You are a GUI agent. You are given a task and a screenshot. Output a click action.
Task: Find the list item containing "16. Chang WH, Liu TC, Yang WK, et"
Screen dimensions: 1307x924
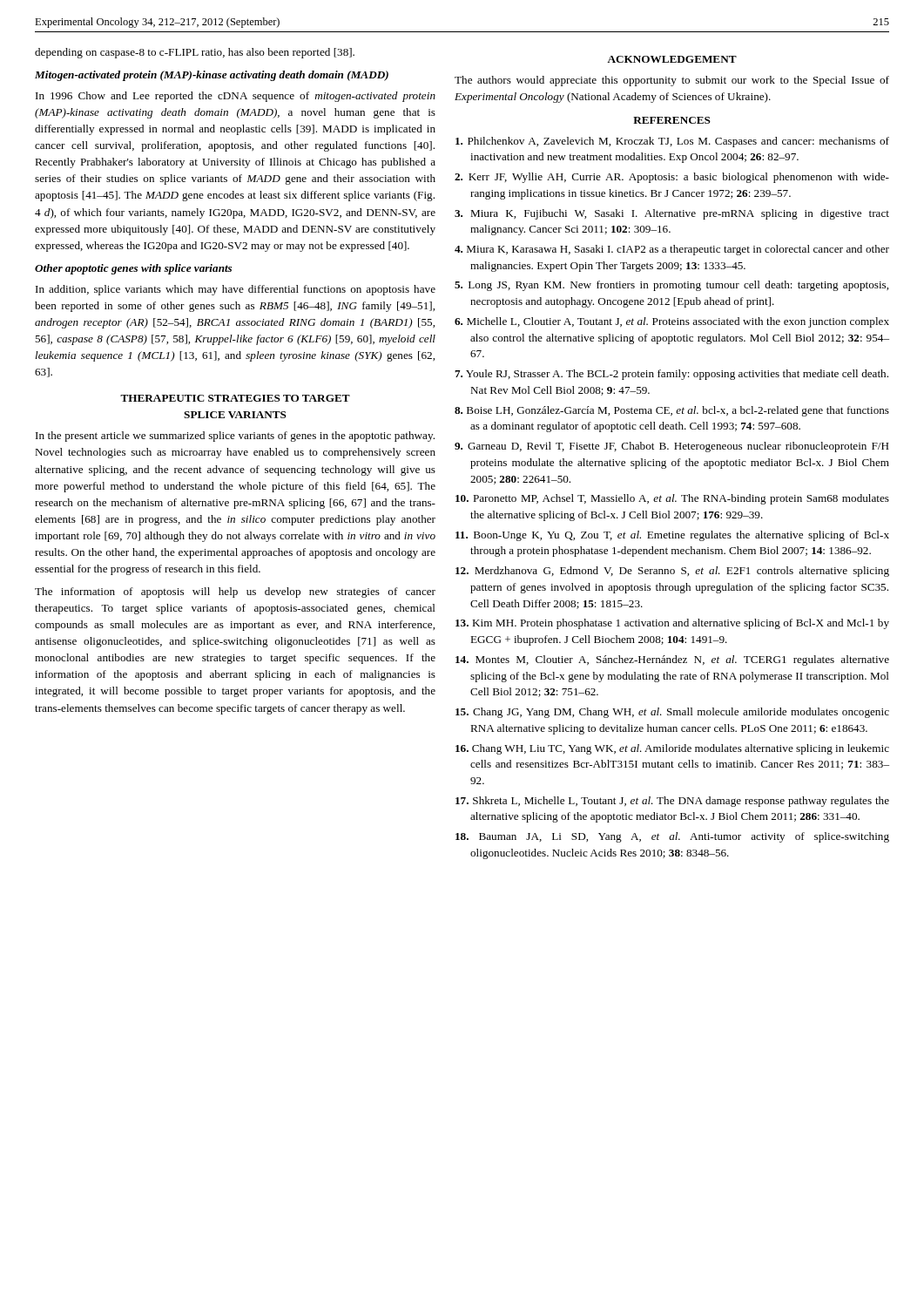pos(672,765)
